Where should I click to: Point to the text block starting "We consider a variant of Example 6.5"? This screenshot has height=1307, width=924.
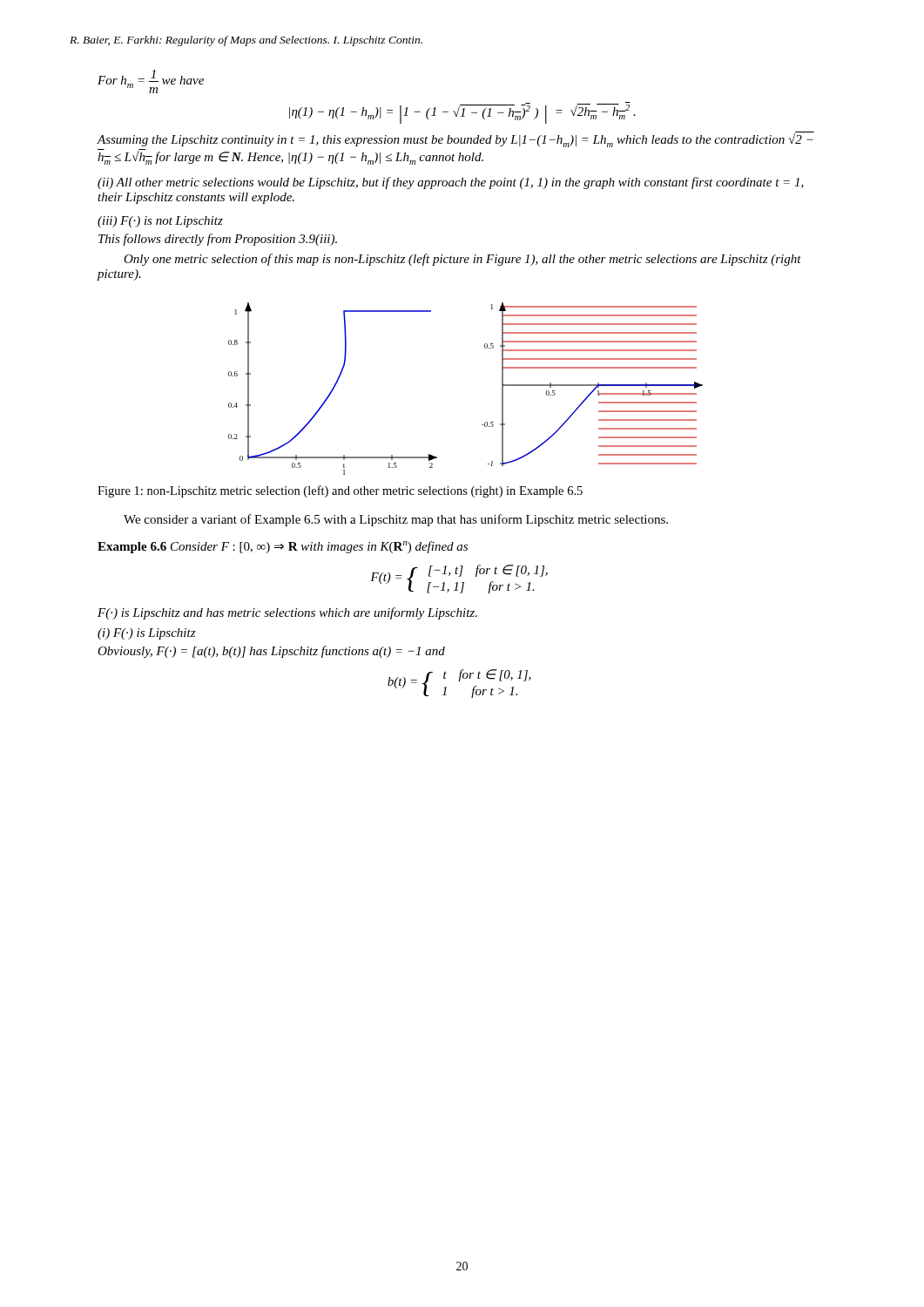pyautogui.click(x=396, y=519)
